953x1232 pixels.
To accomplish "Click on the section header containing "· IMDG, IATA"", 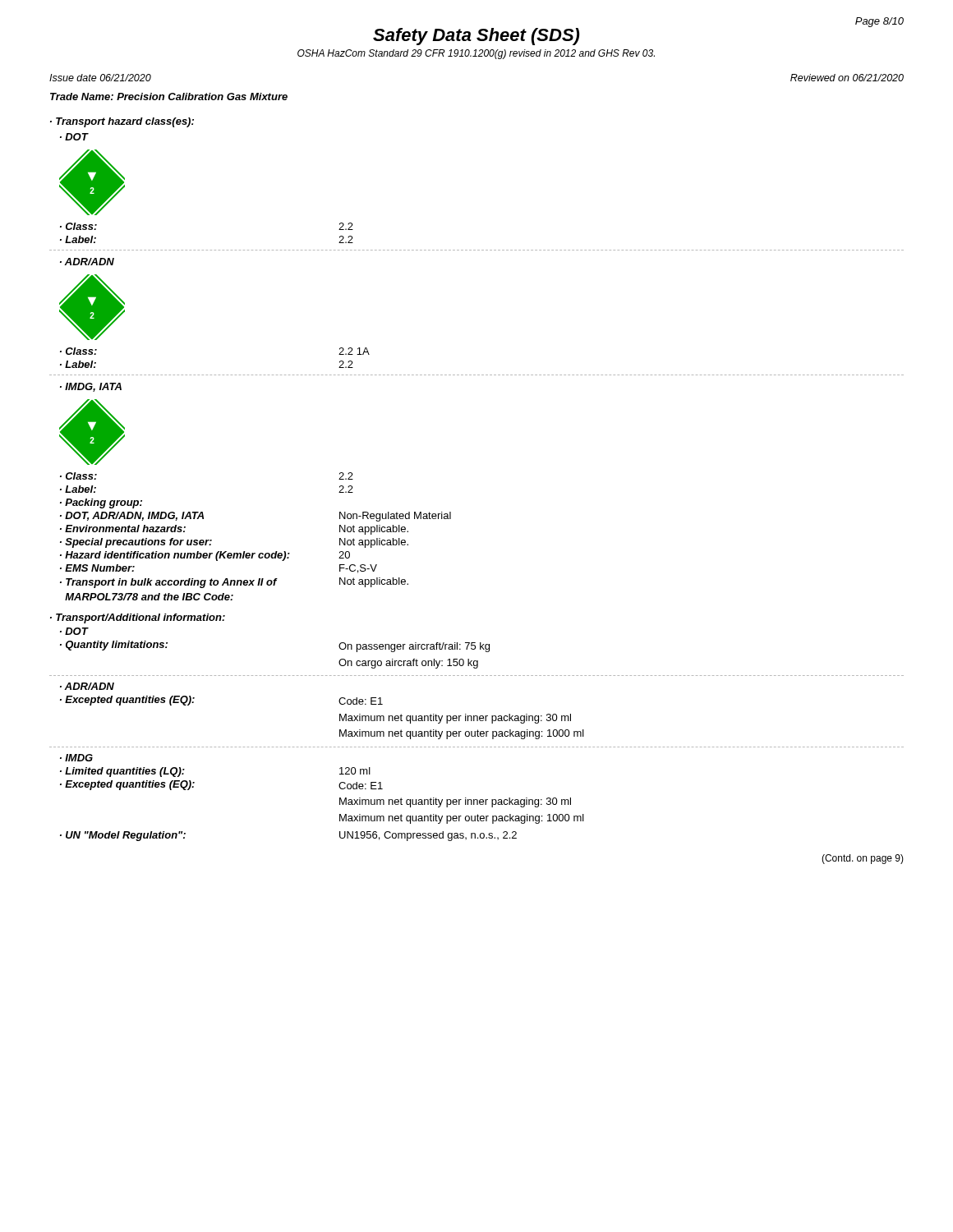I will pos(91,386).
